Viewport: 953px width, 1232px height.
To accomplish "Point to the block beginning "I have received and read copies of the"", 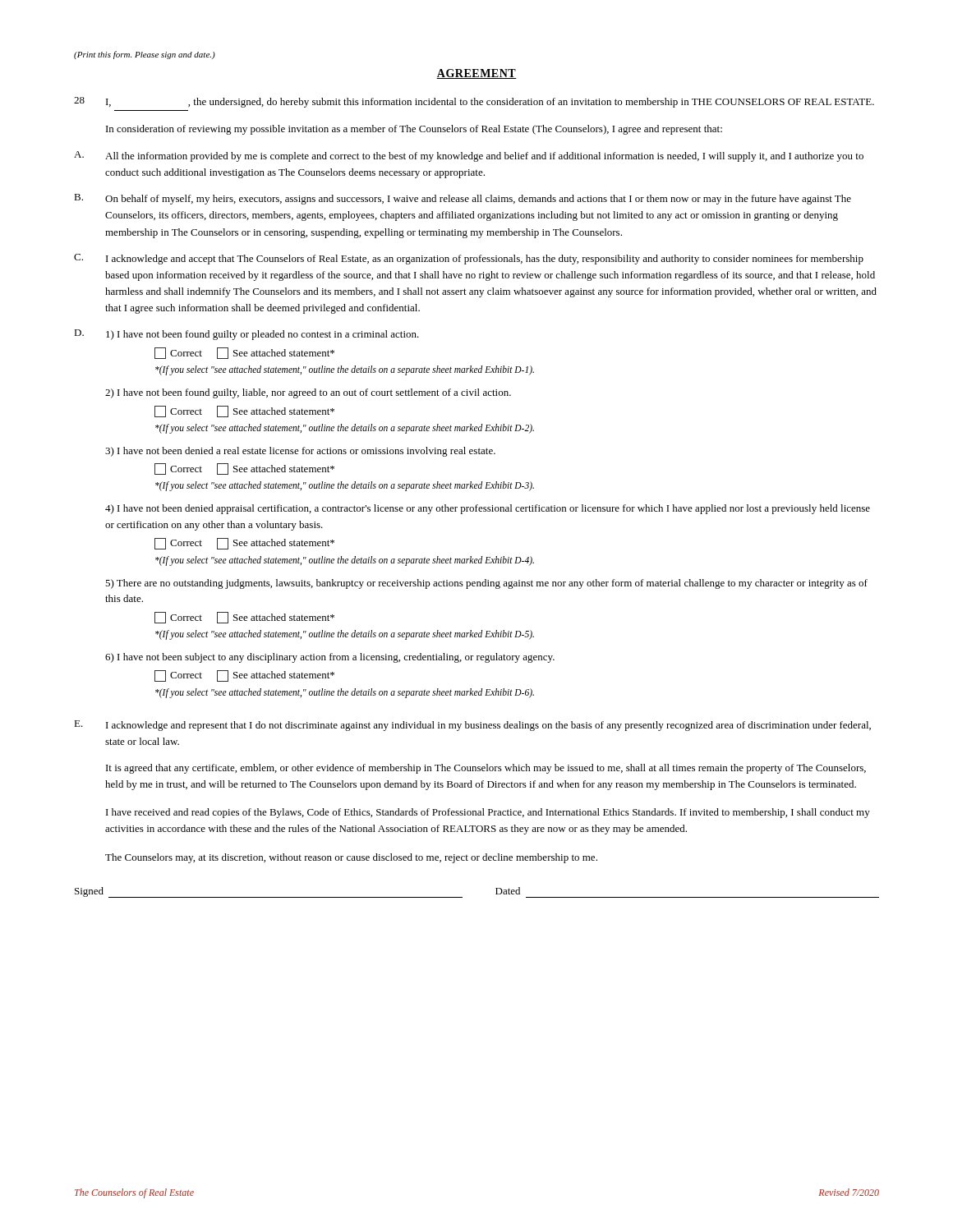I will 487,820.
